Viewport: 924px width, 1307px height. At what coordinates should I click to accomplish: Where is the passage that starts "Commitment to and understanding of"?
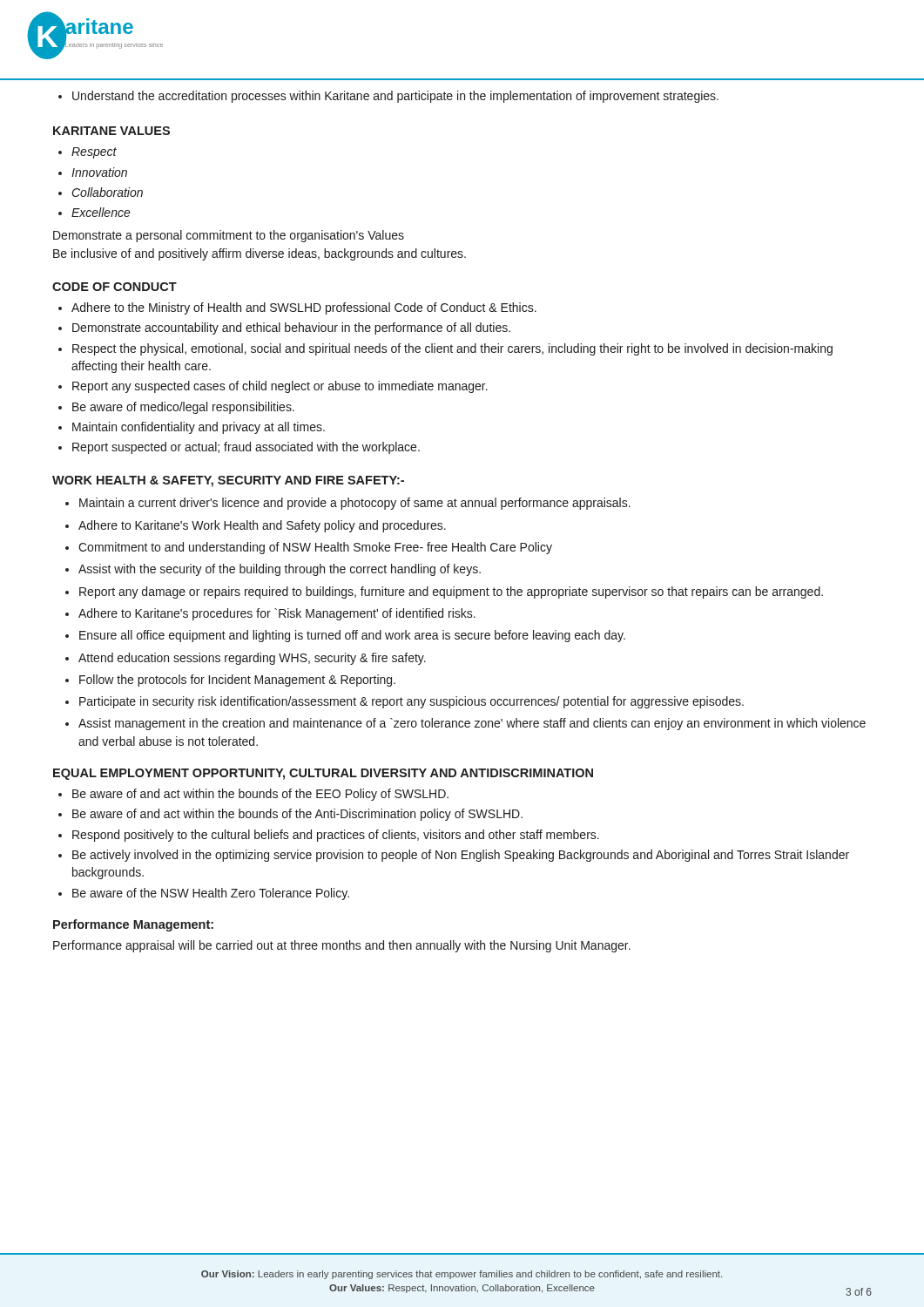315,547
